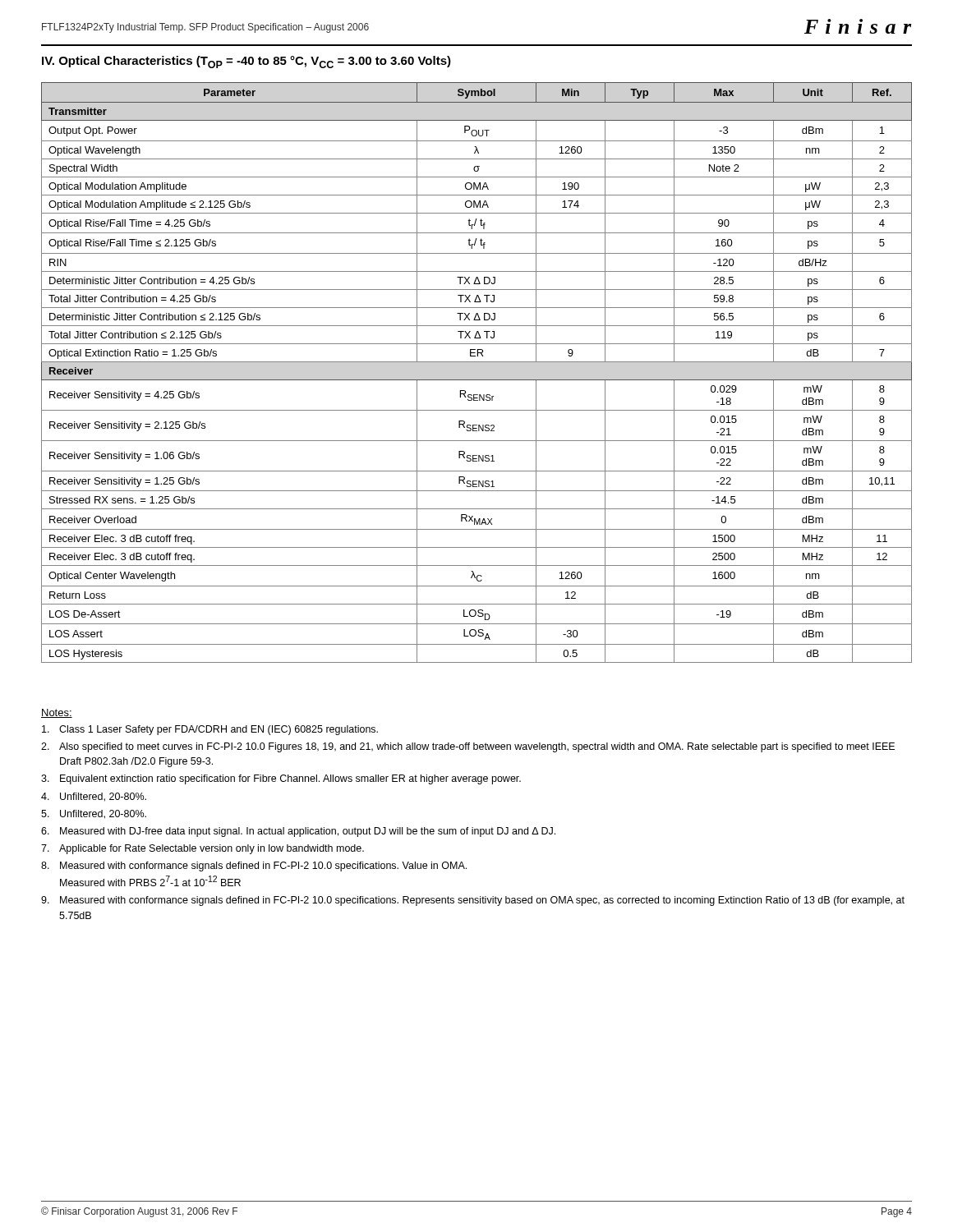Locate the text "4. Unfiltered, 20-80%."
Viewport: 953px width, 1232px height.
coord(94,797)
